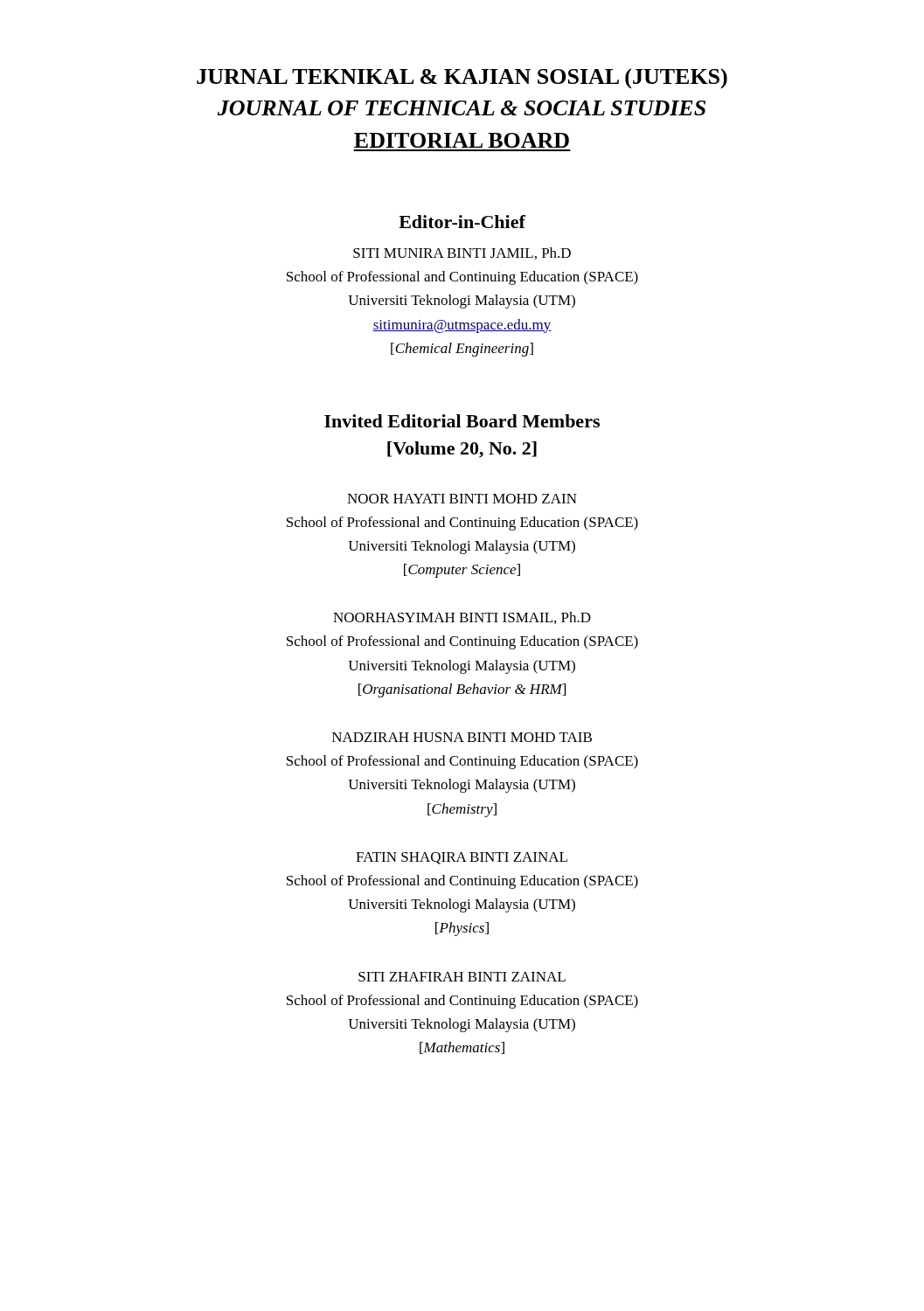Select the block starting "FATIN SHAQIRA BINTI ZAINAL School of Professional and"
This screenshot has width=924, height=1311.
click(462, 892)
